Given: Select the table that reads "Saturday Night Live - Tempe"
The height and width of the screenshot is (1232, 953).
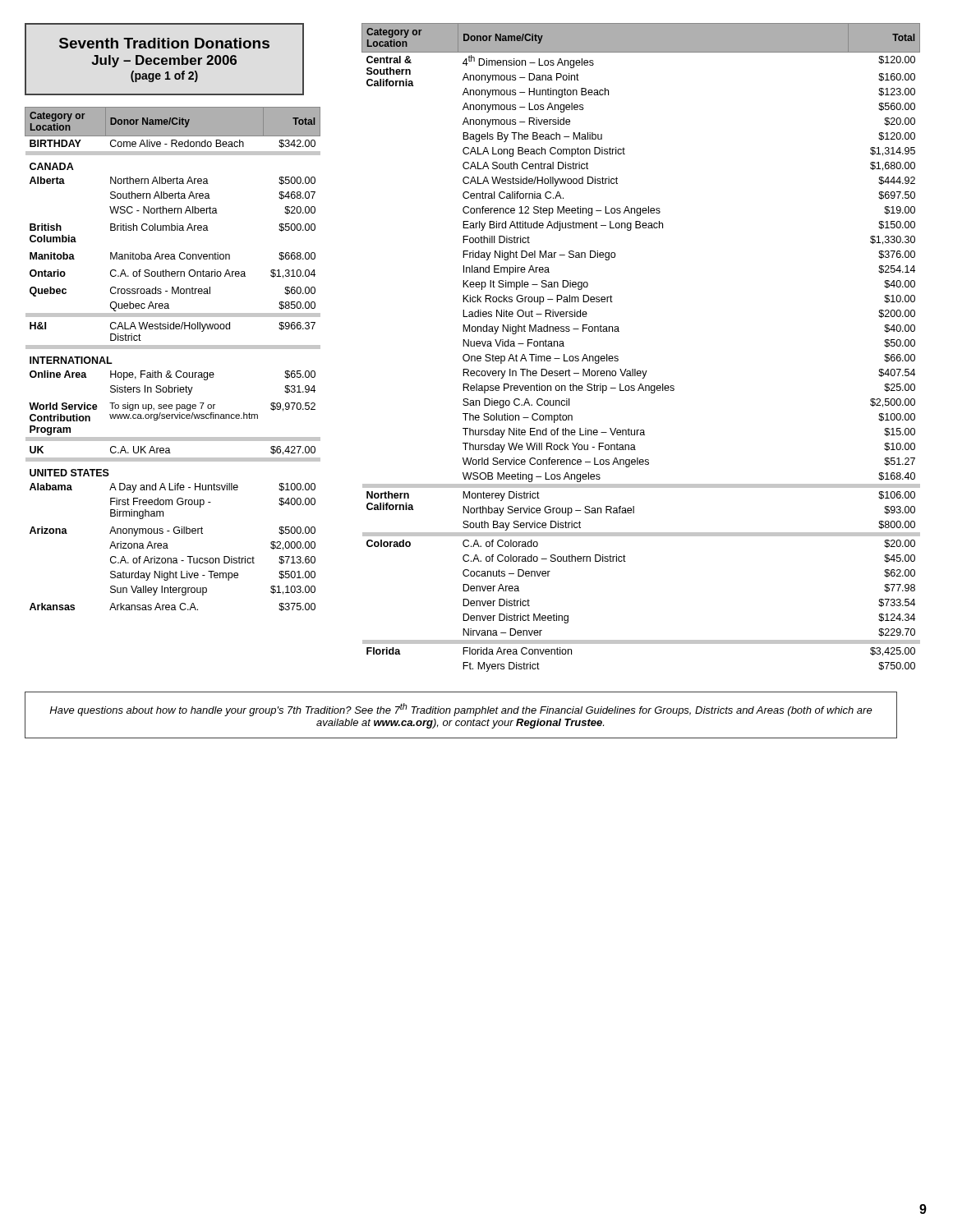Looking at the screenshot, I should [173, 361].
